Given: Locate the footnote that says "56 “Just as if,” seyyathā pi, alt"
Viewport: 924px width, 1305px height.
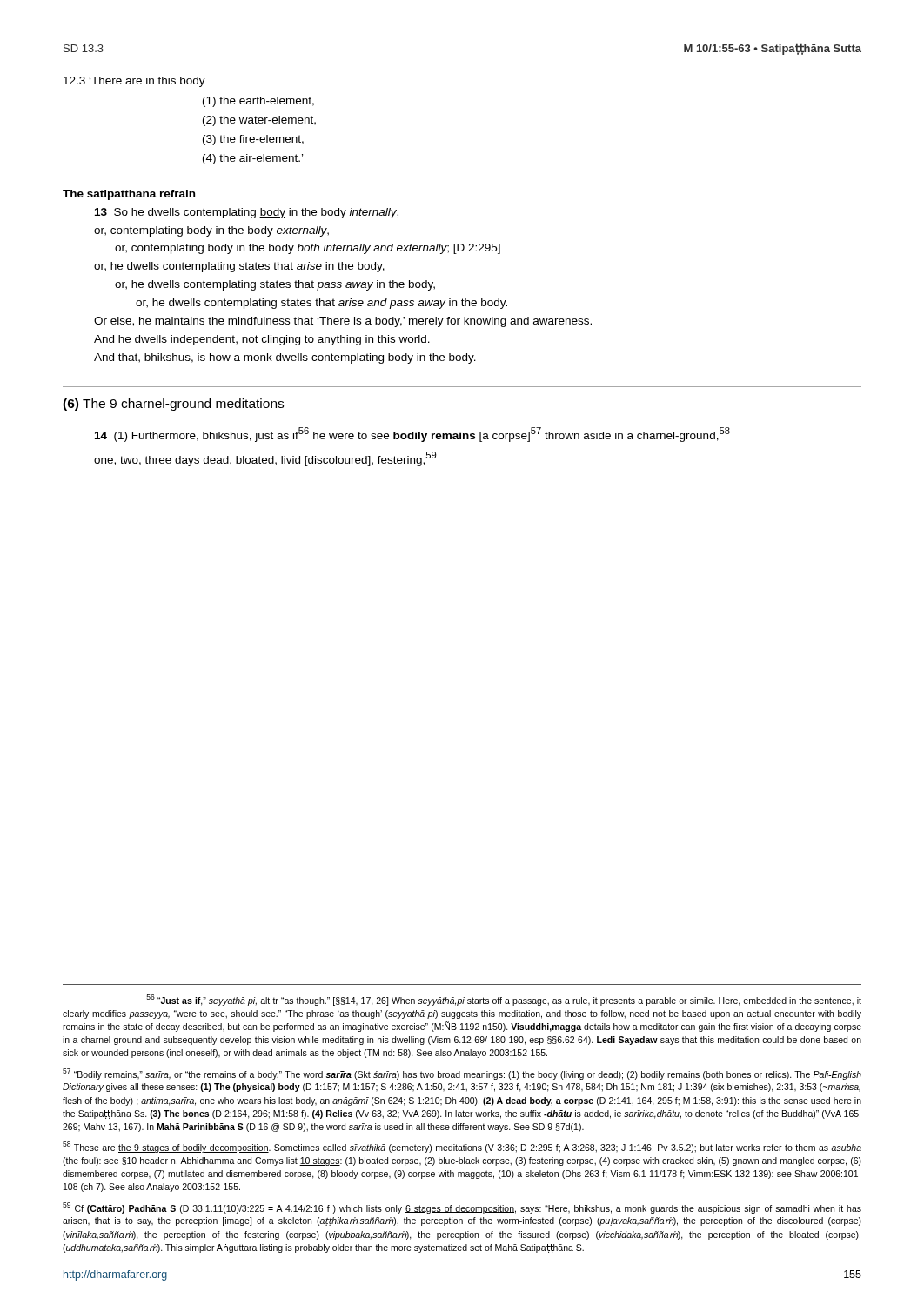Looking at the screenshot, I should 462,1026.
